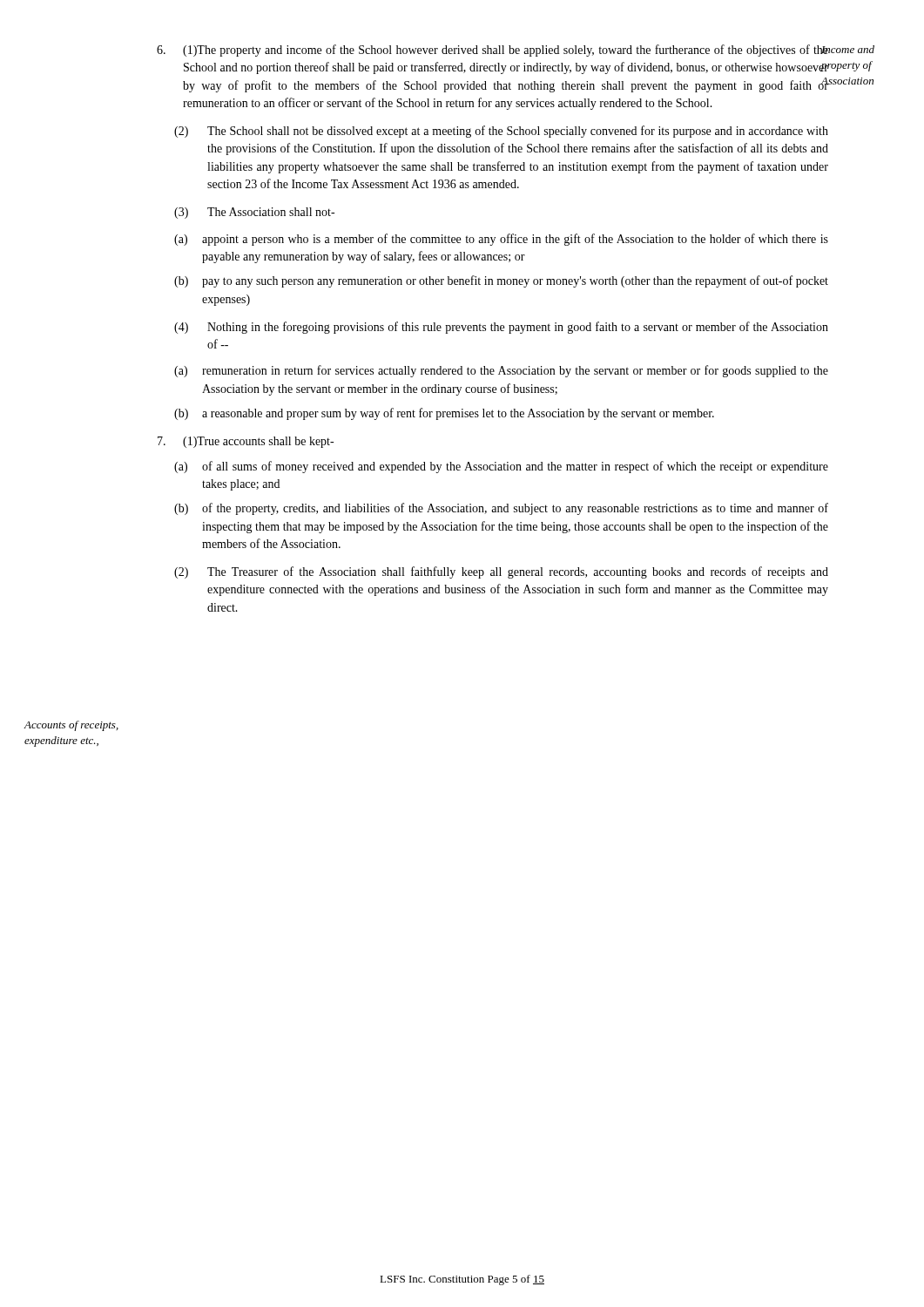
Task: Select the text that reads "Accounts of receipts, expenditure etc.,"
Action: coord(72,732)
